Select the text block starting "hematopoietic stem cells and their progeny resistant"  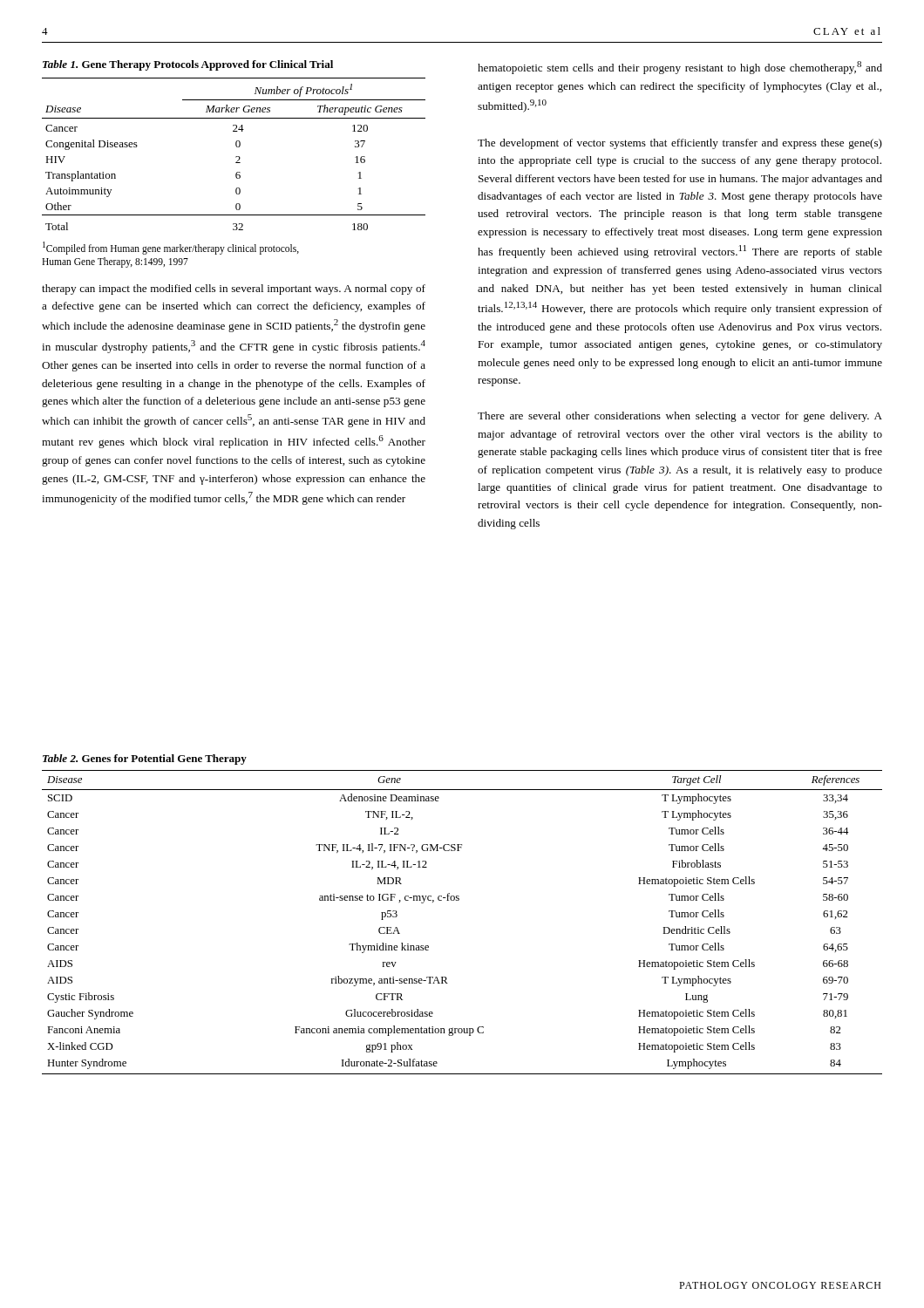[x=680, y=294]
